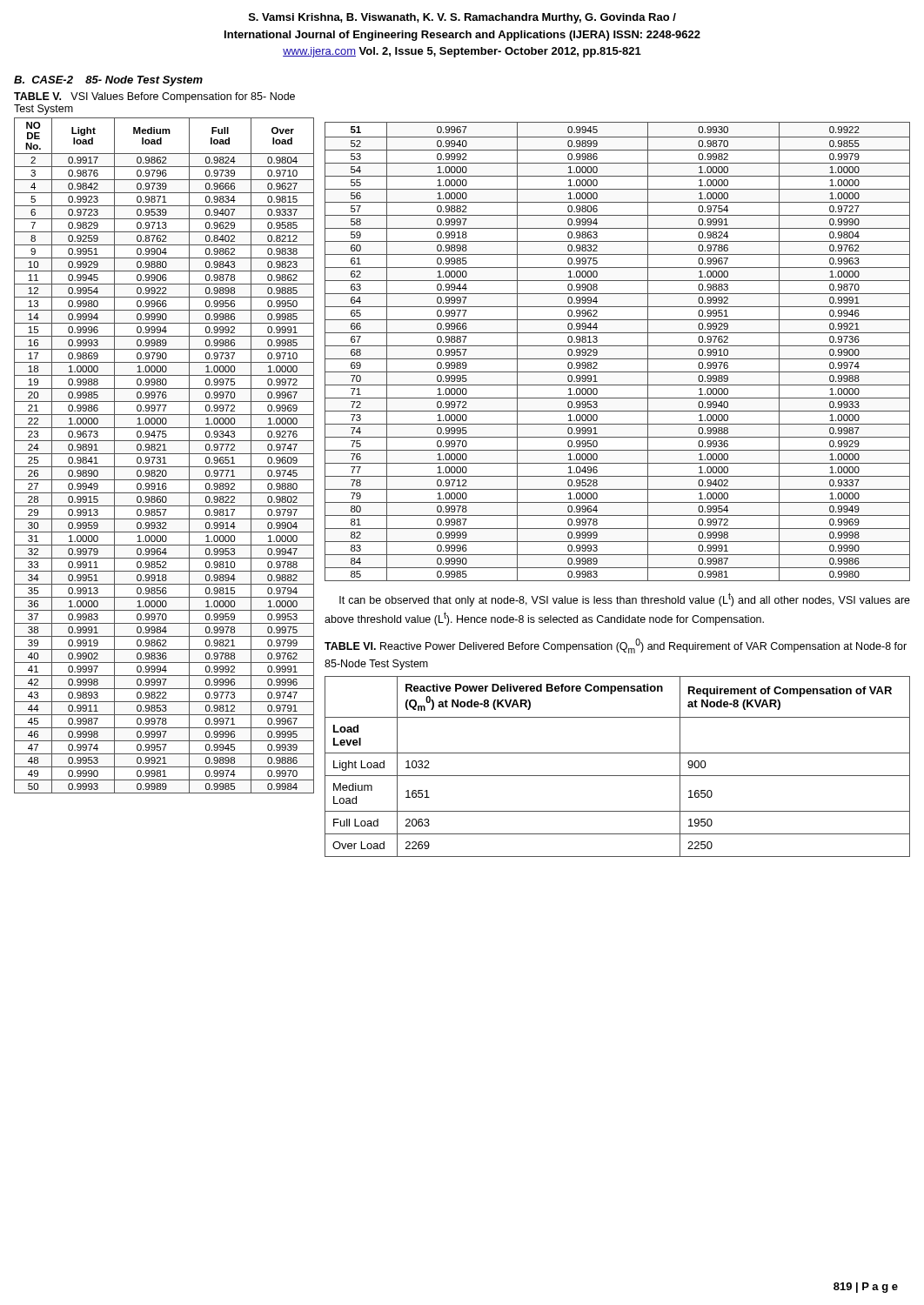Find the caption on this page that starts "TABLE V. VSI Values Before Compensation for 85-"
Screen dimensions: 1305x924
click(155, 102)
